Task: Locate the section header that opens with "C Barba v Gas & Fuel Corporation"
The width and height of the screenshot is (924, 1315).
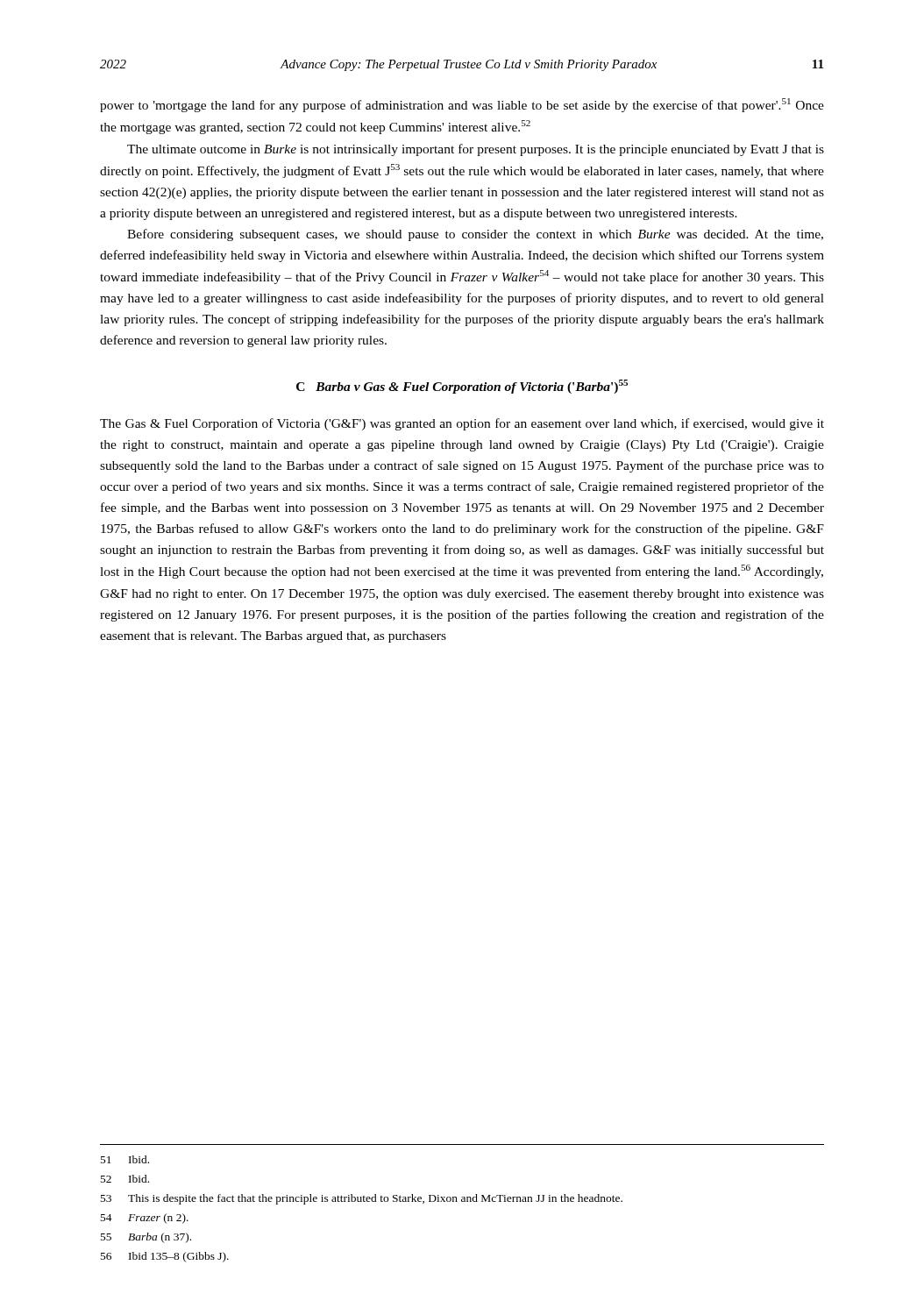Action: click(462, 385)
